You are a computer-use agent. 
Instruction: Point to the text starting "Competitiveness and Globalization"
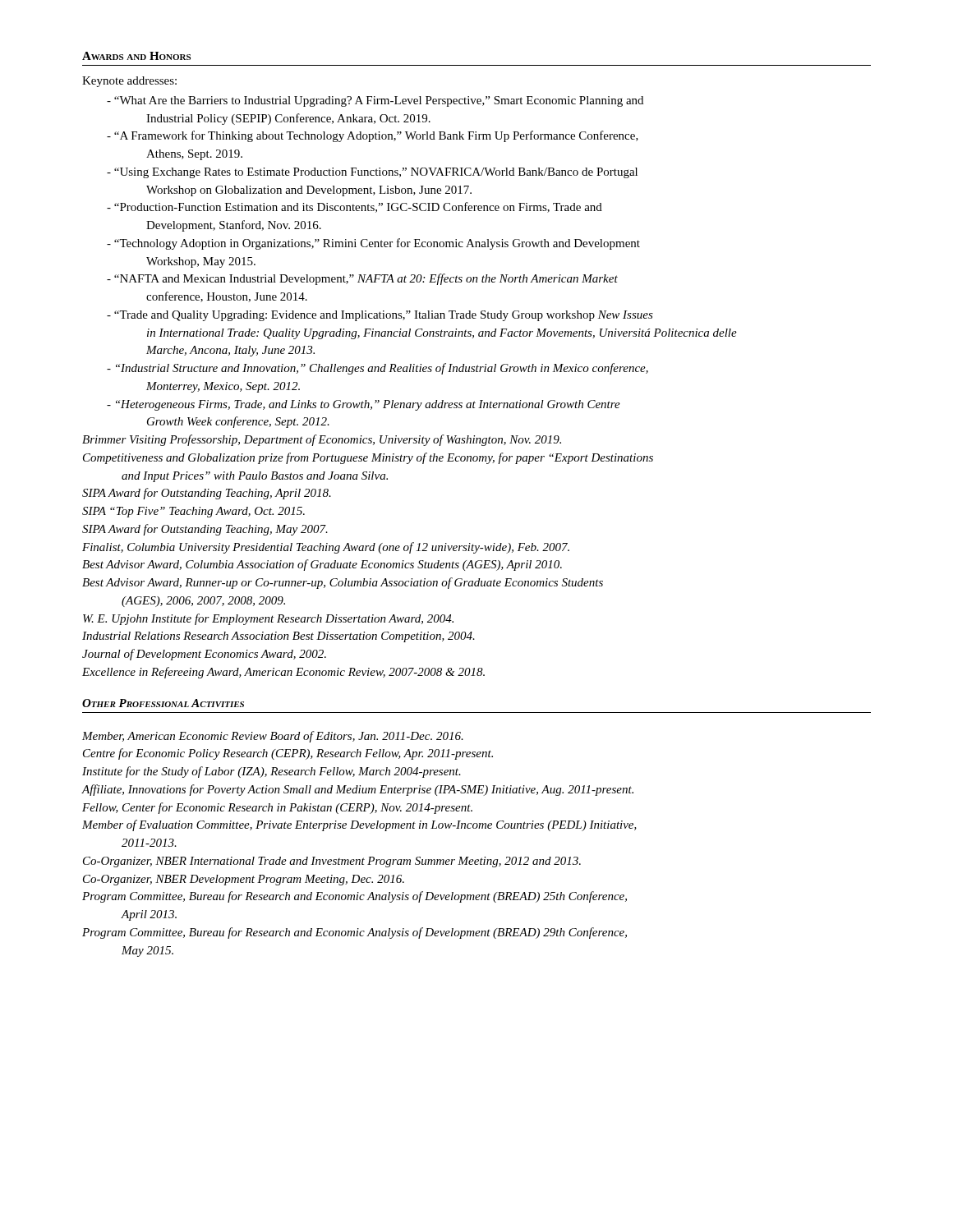tap(476, 468)
